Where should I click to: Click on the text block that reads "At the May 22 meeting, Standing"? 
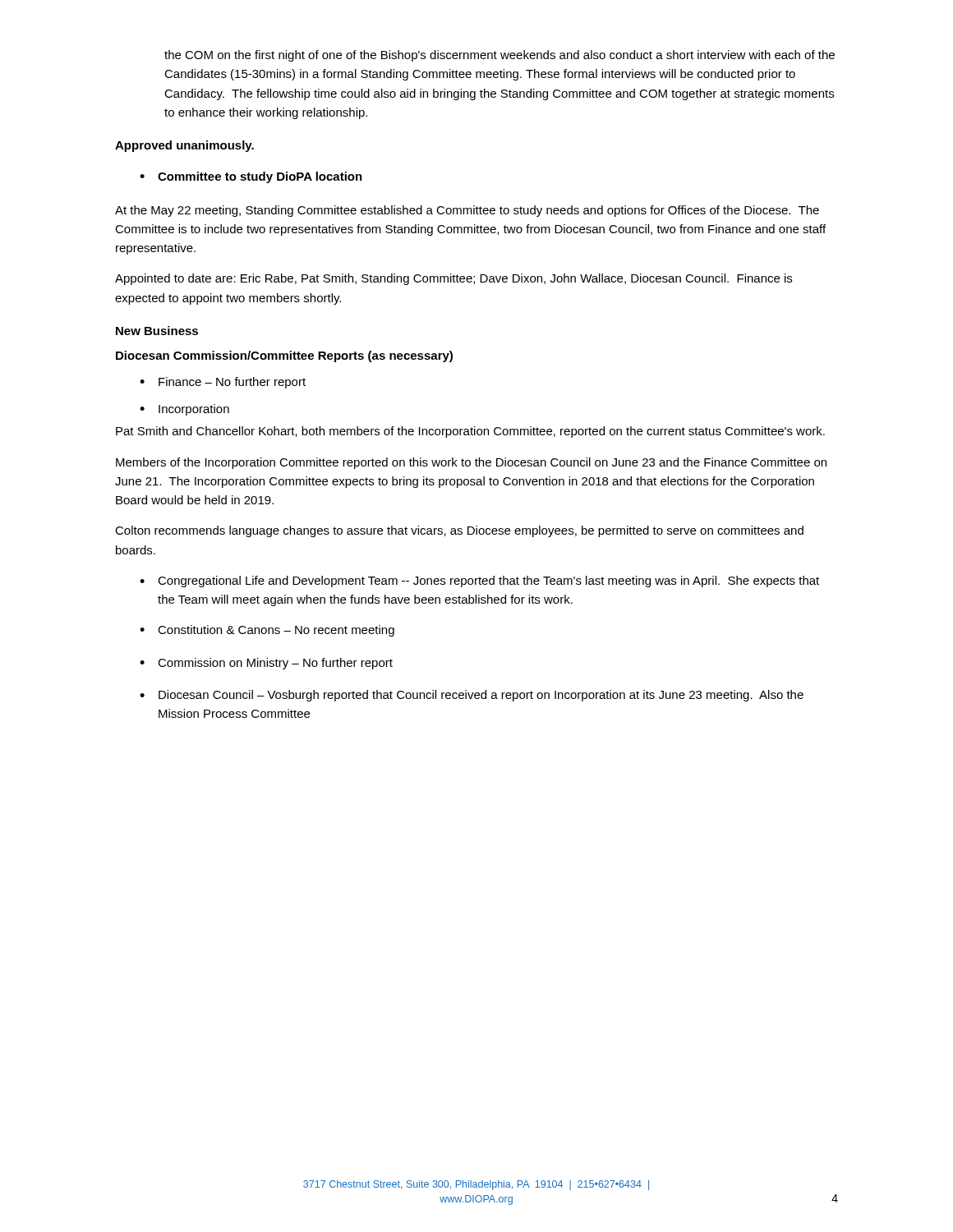470,229
